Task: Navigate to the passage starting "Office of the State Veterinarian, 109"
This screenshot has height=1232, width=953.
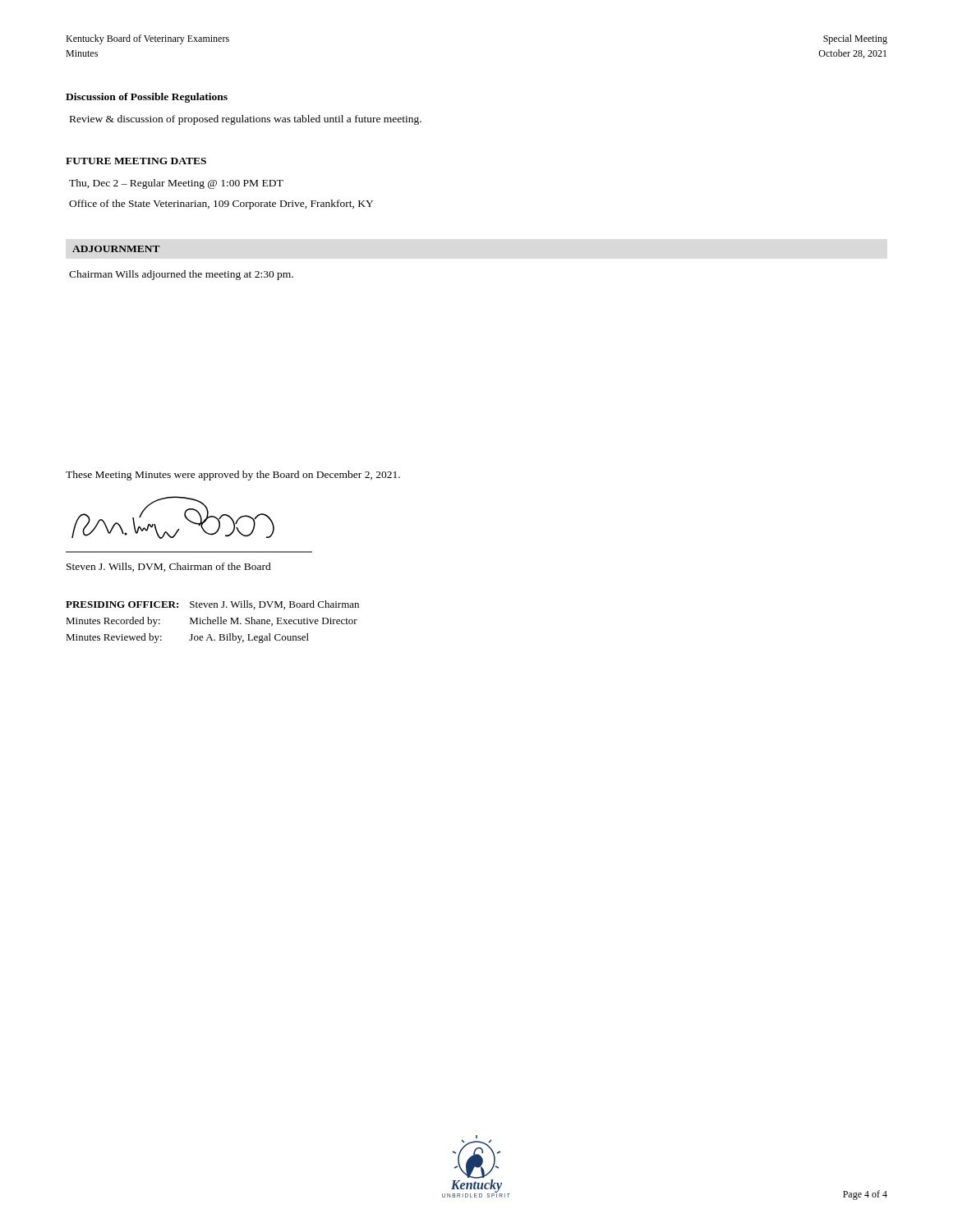Action: pyautogui.click(x=221, y=203)
